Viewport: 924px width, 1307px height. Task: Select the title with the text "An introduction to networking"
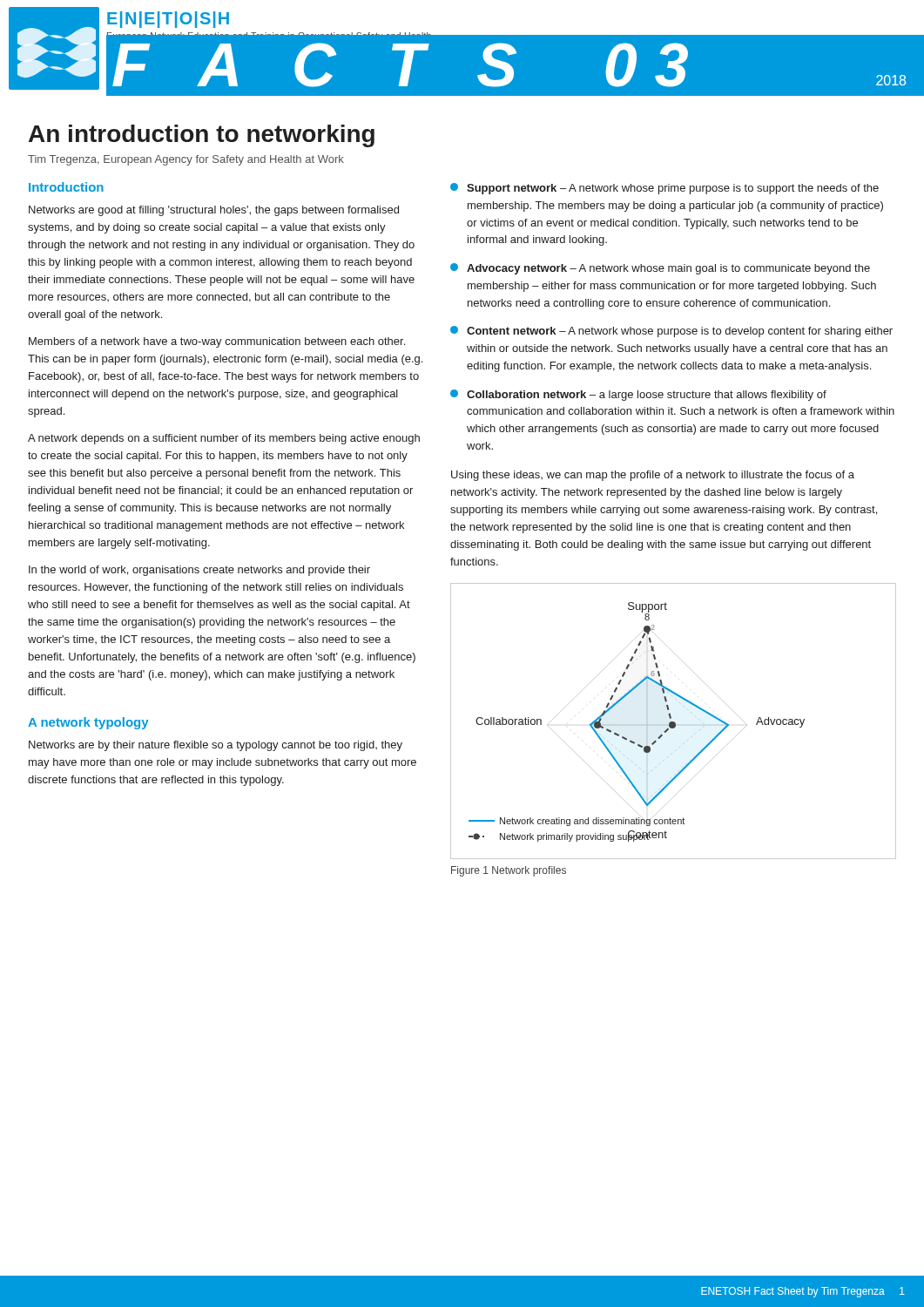click(202, 134)
